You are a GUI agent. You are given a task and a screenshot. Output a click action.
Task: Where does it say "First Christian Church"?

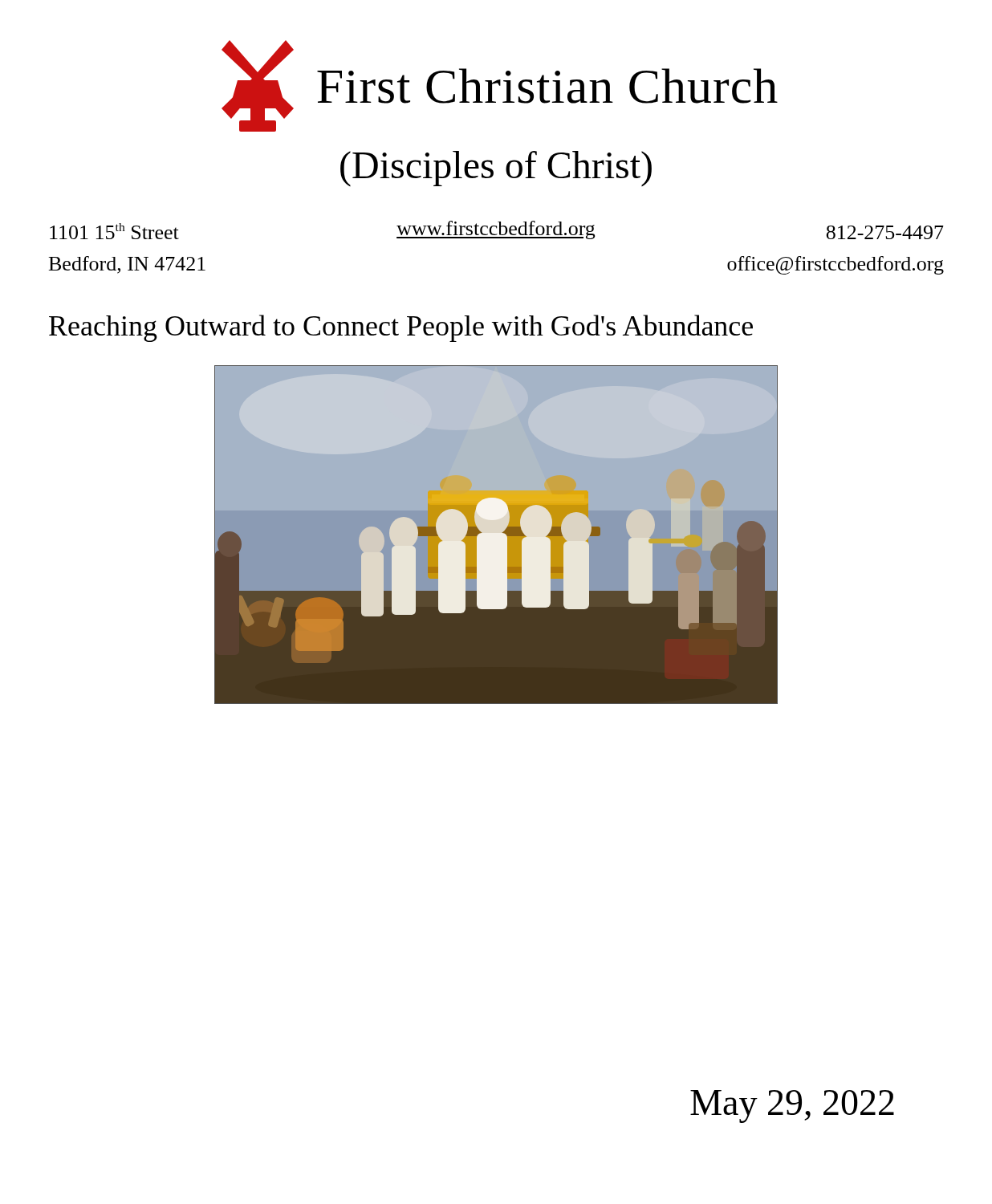(x=547, y=85)
